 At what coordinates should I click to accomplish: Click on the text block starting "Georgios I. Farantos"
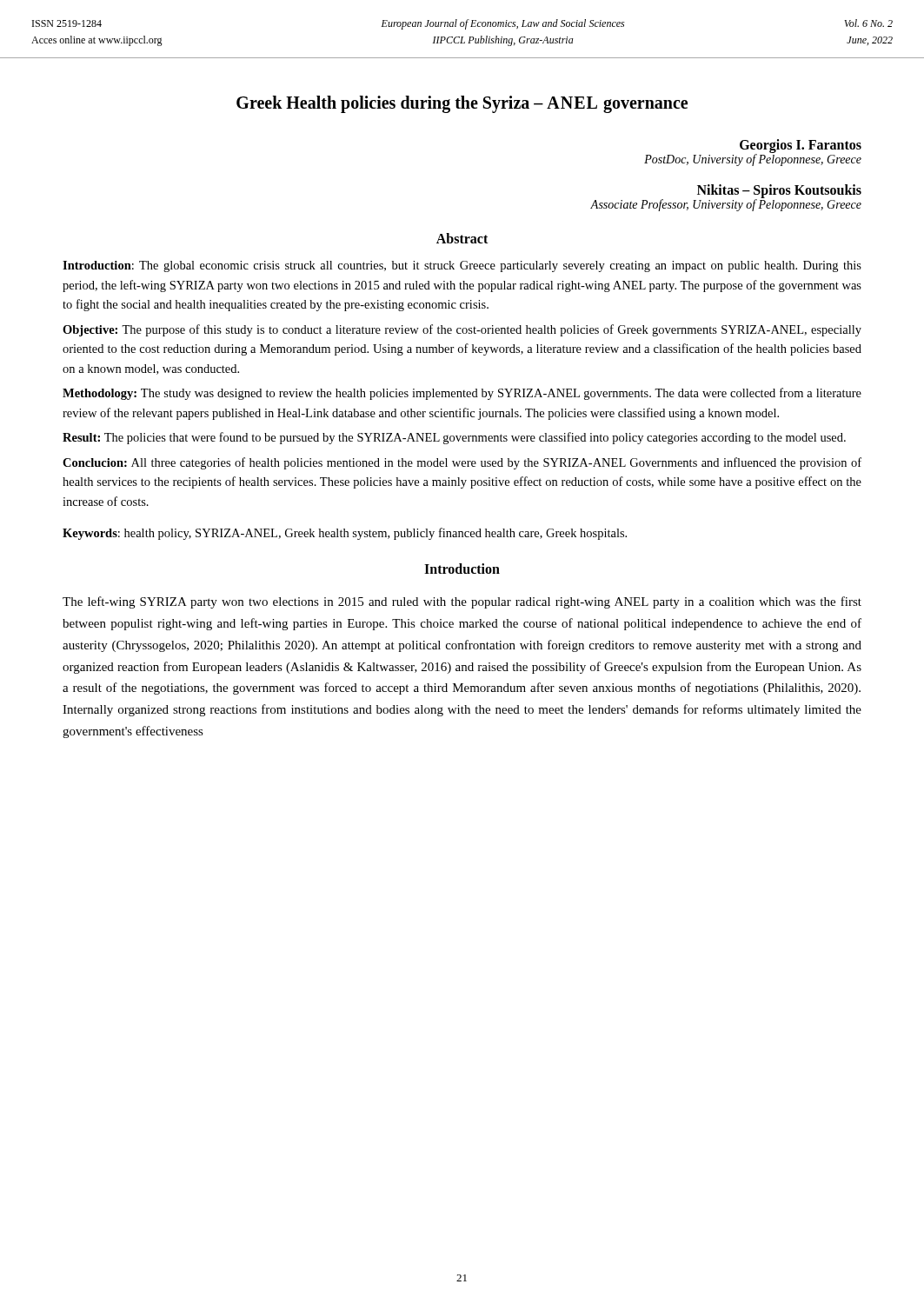pos(753,153)
